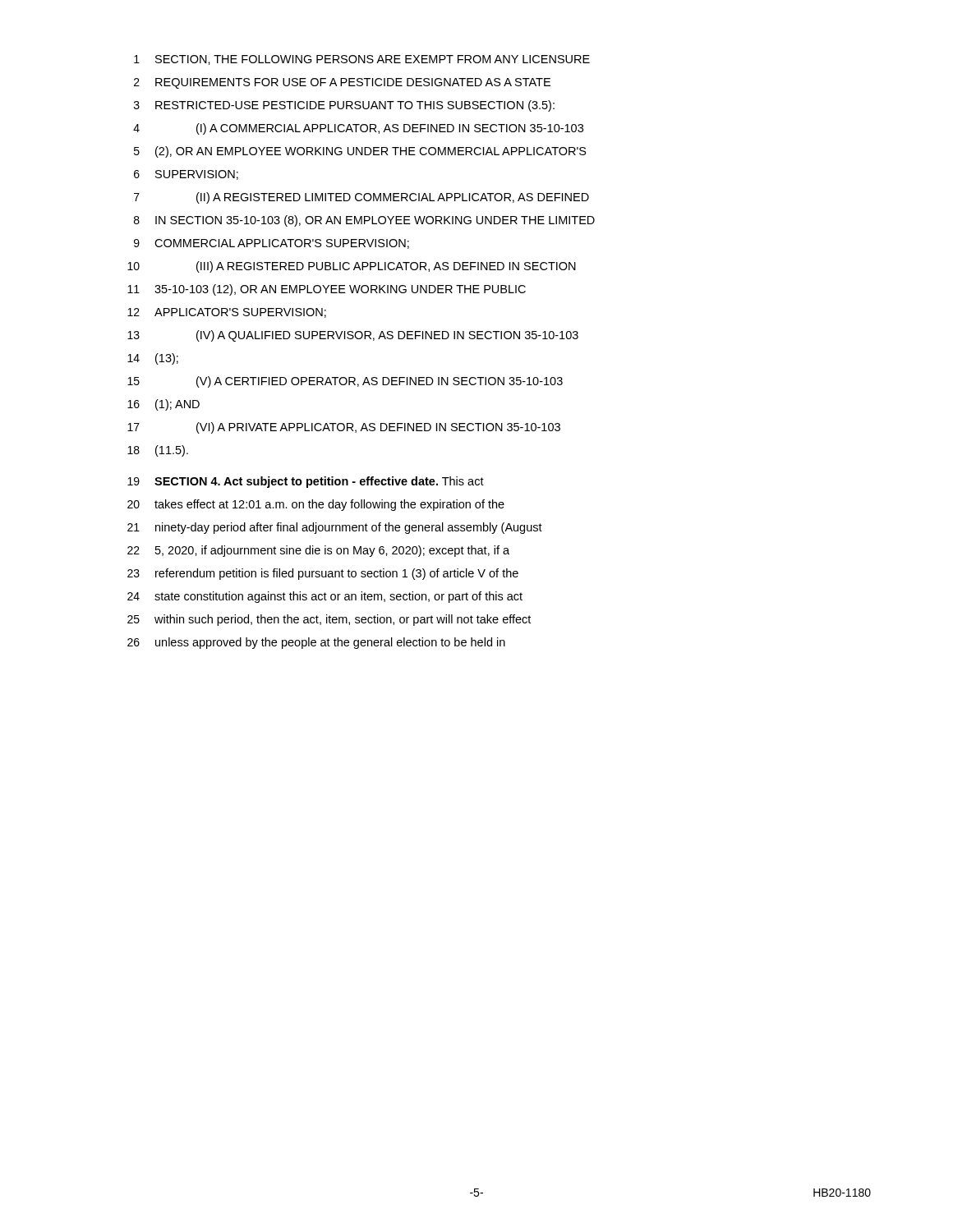Select the list item containing "12 APPLICATOR'S SUPERVISION;"

pos(227,313)
